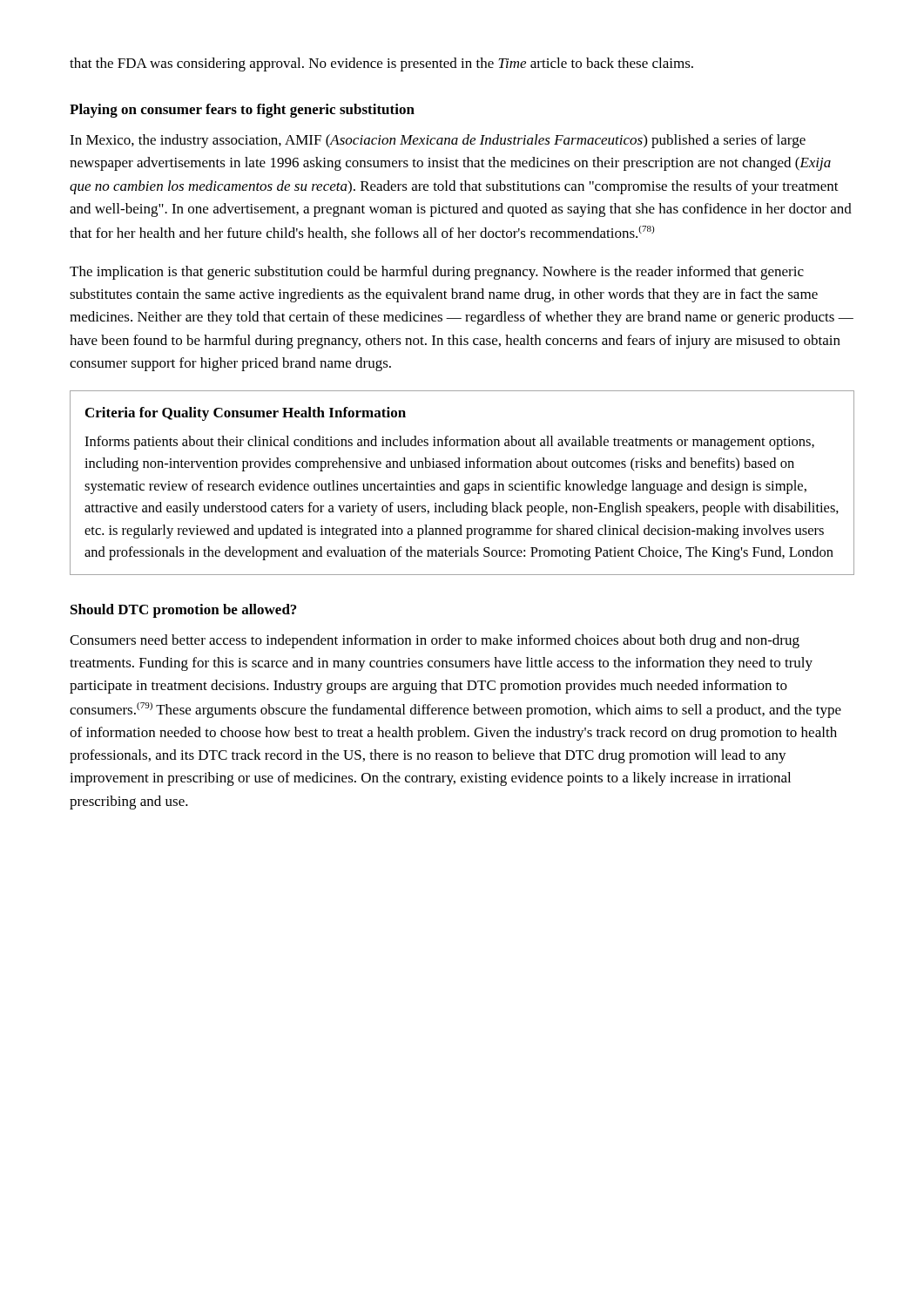The image size is (924, 1307).
Task: Find the section header that reads "Should DTC promotion be allowed?"
Action: (x=183, y=609)
